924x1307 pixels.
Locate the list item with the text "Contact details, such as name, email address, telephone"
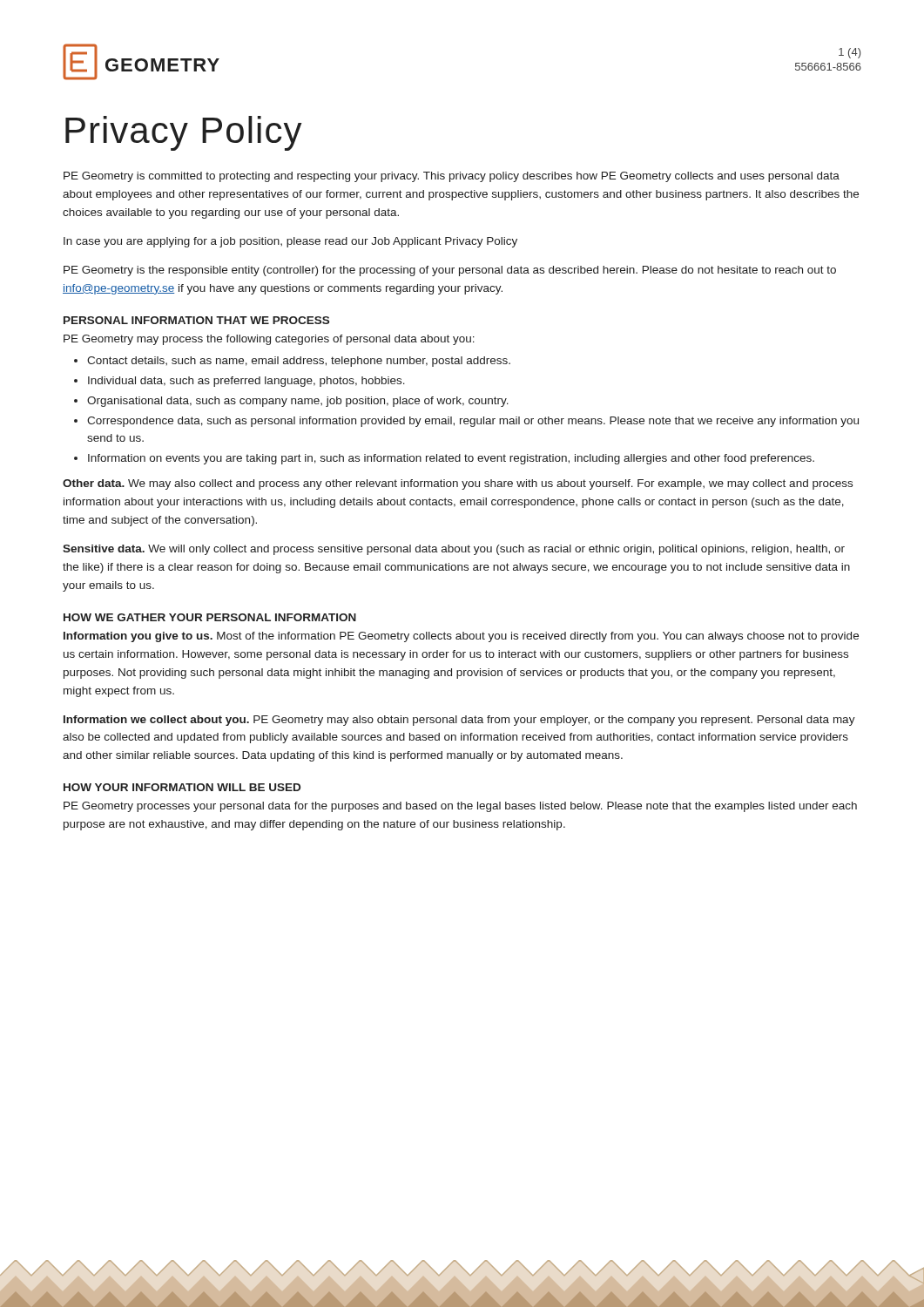(x=462, y=410)
